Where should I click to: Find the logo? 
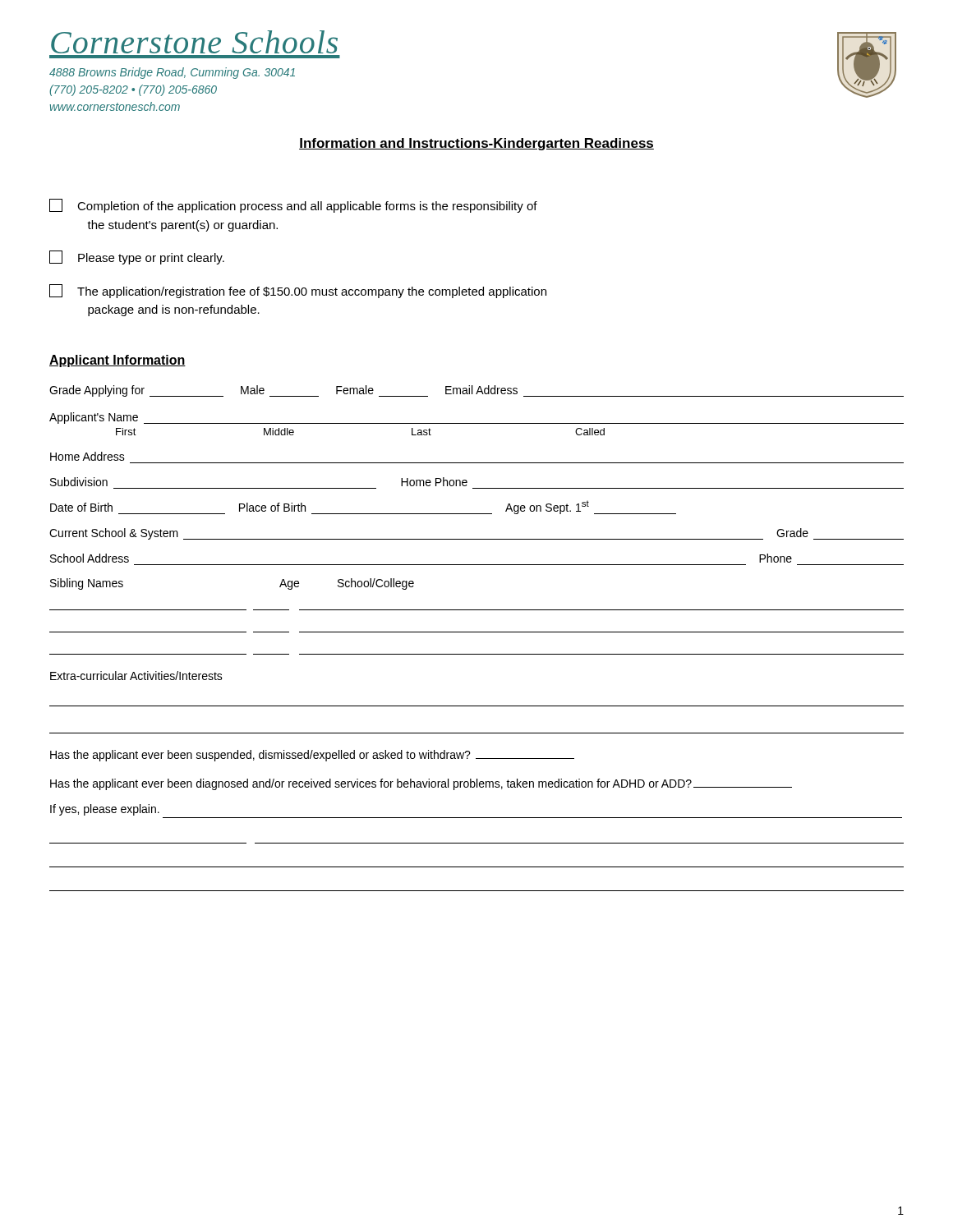click(x=194, y=70)
